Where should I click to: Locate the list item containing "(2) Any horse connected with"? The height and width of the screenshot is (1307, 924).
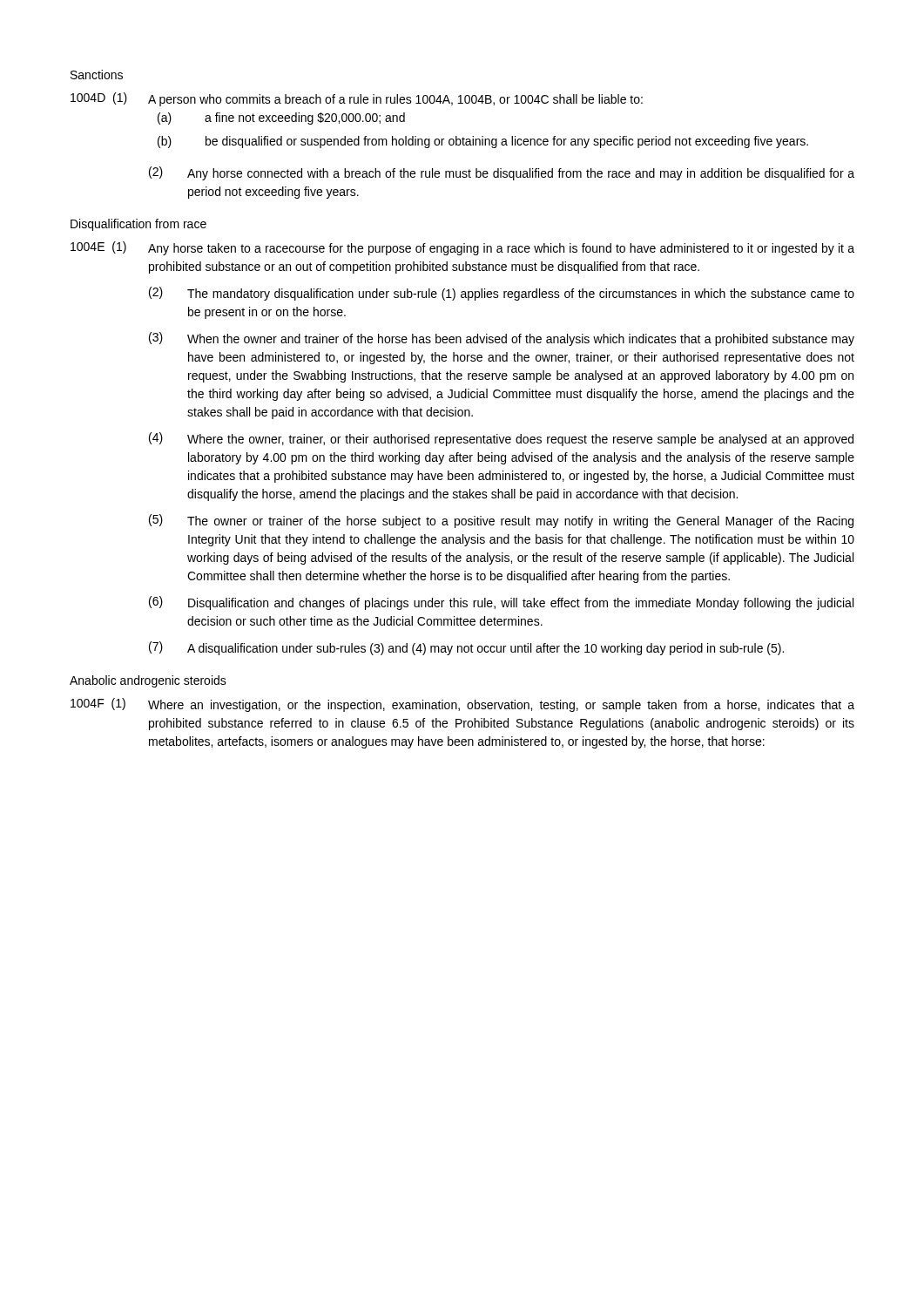click(x=501, y=183)
